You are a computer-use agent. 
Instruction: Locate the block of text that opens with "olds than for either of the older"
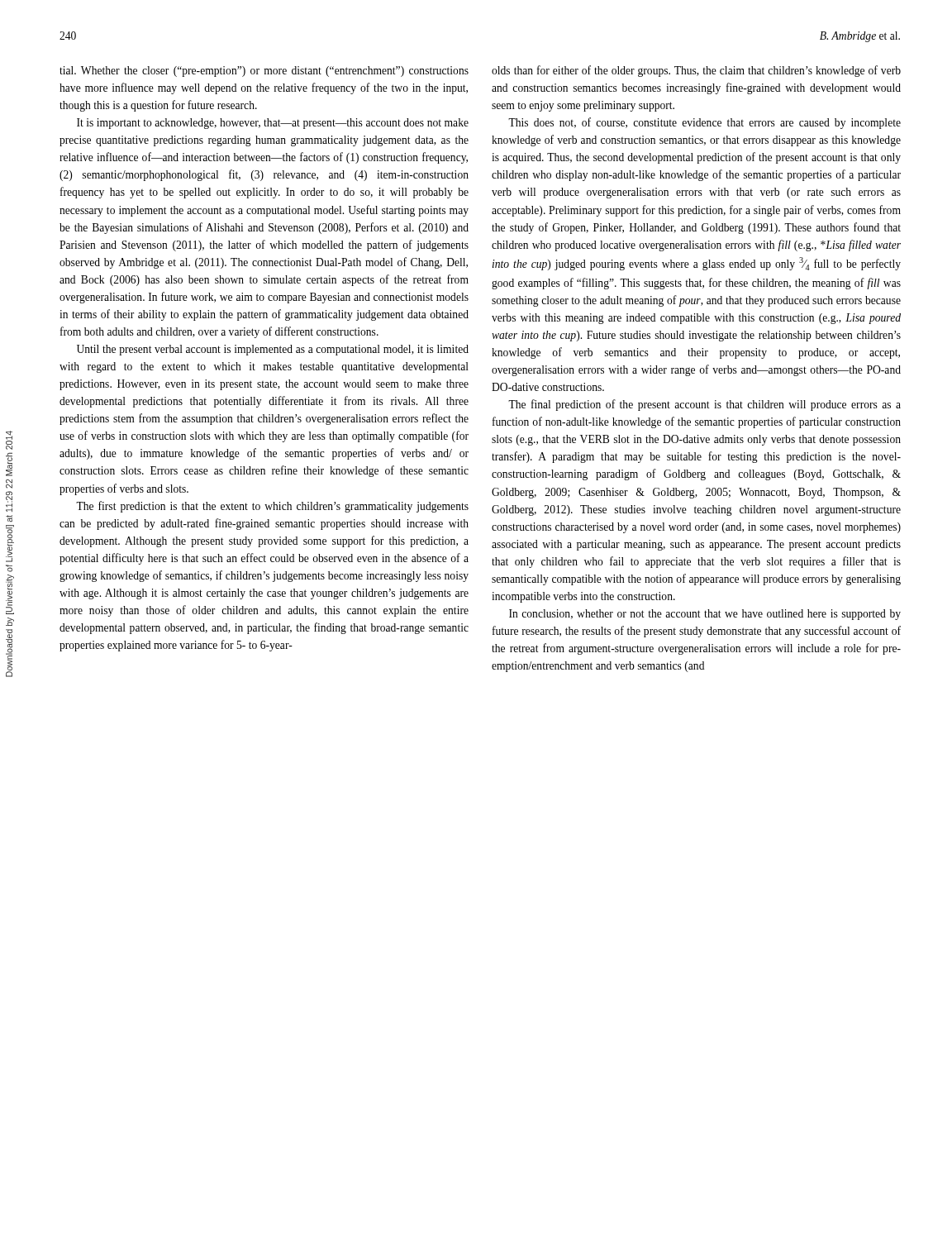pyautogui.click(x=696, y=368)
